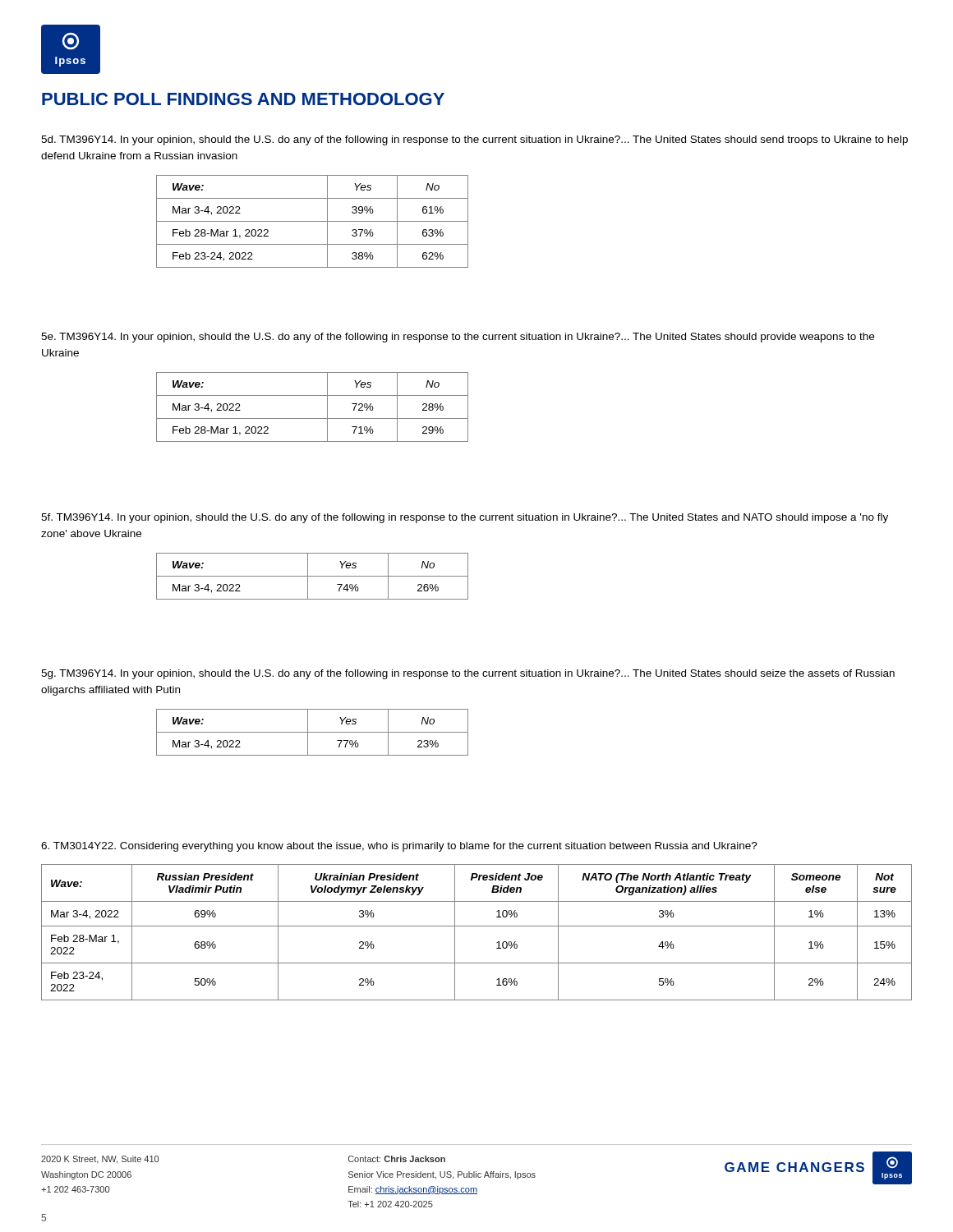Image resolution: width=953 pixels, height=1232 pixels.
Task: Where is the passage that starts "TM3014Y22. Considering everything you know about the issue,"?
Action: point(399,846)
